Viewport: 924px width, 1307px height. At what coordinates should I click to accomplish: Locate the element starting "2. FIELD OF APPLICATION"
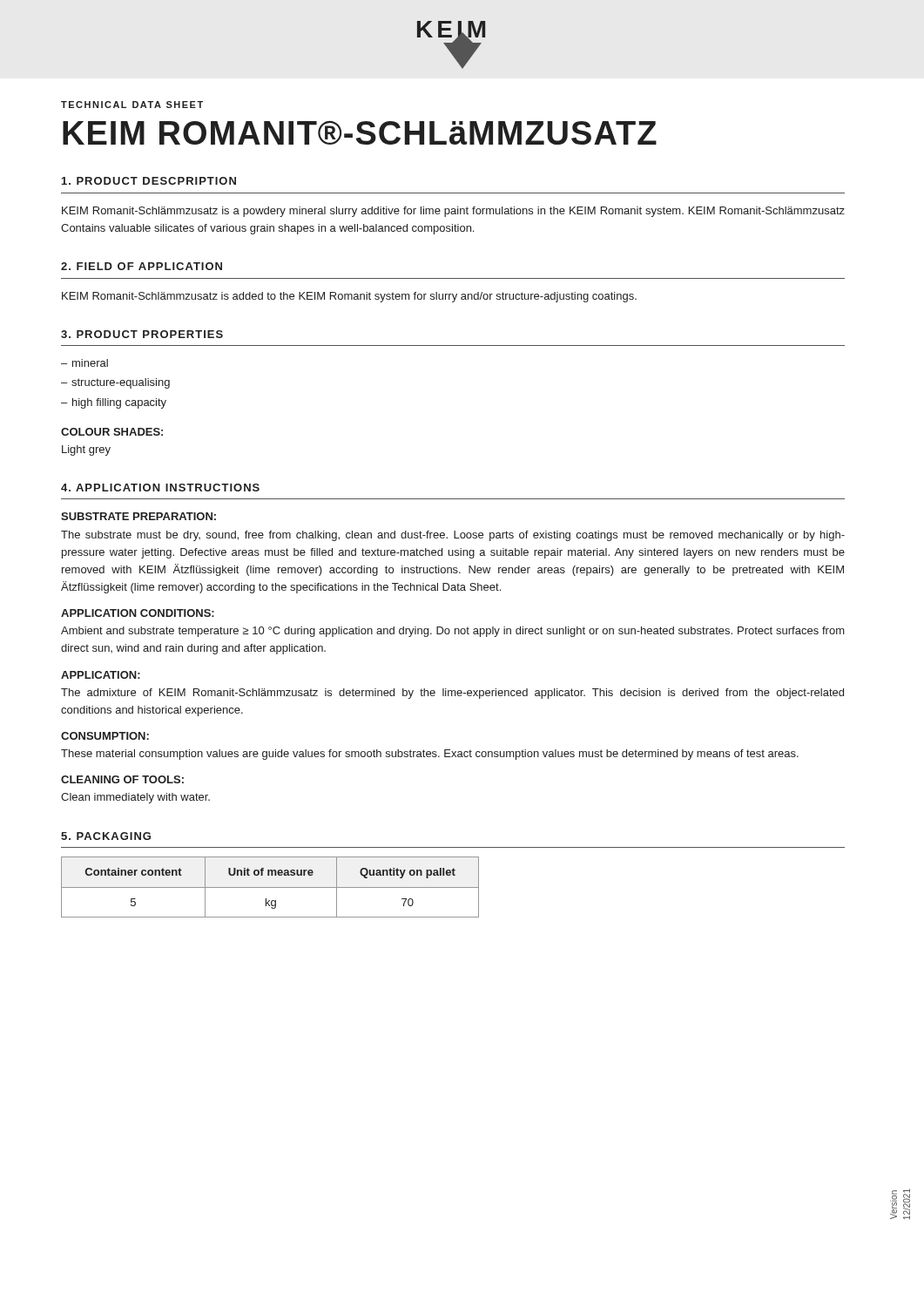click(142, 266)
